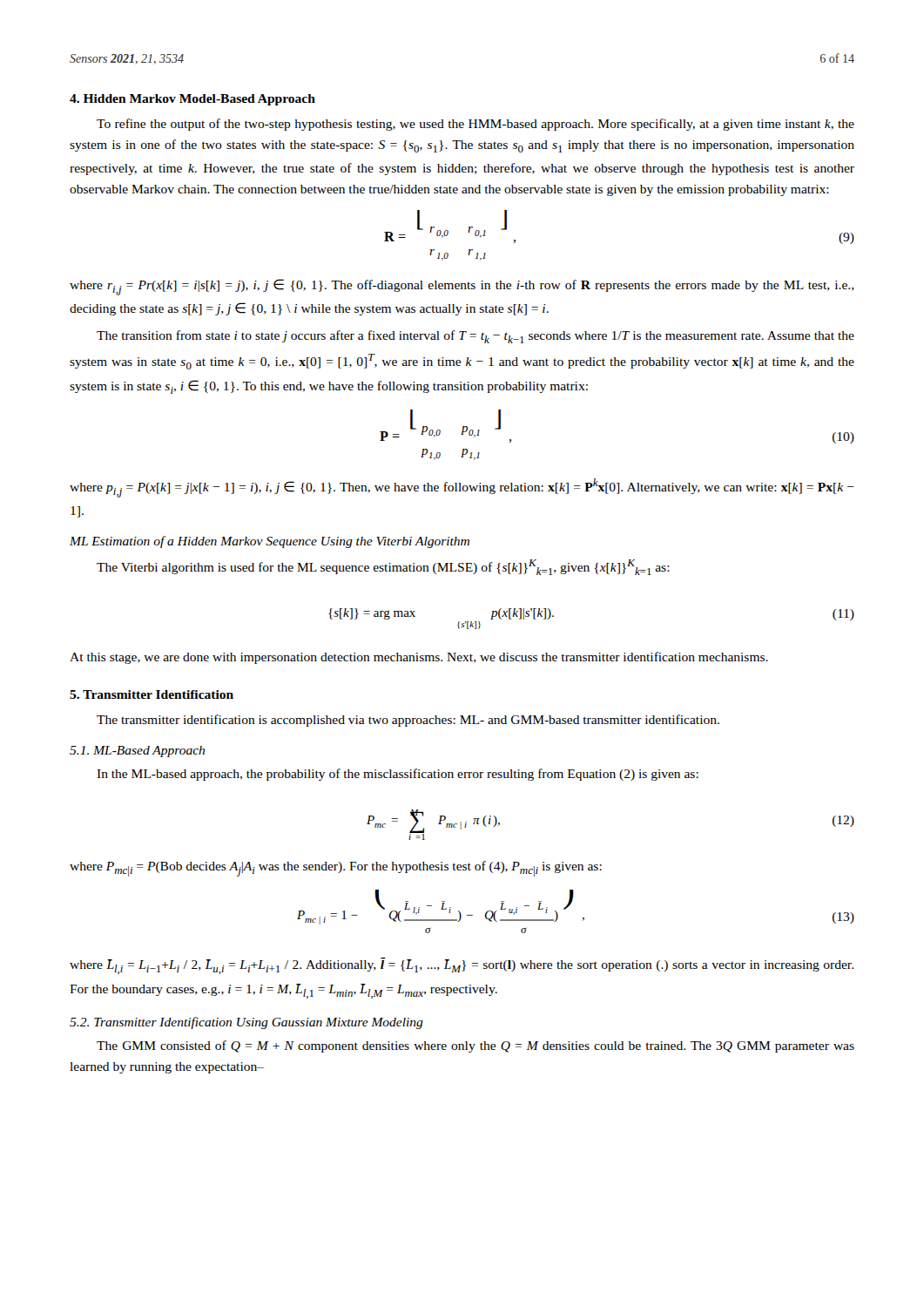The height and width of the screenshot is (1307, 924).
Task: Locate the text block that says "At this stage, we are"
Action: [x=419, y=657]
